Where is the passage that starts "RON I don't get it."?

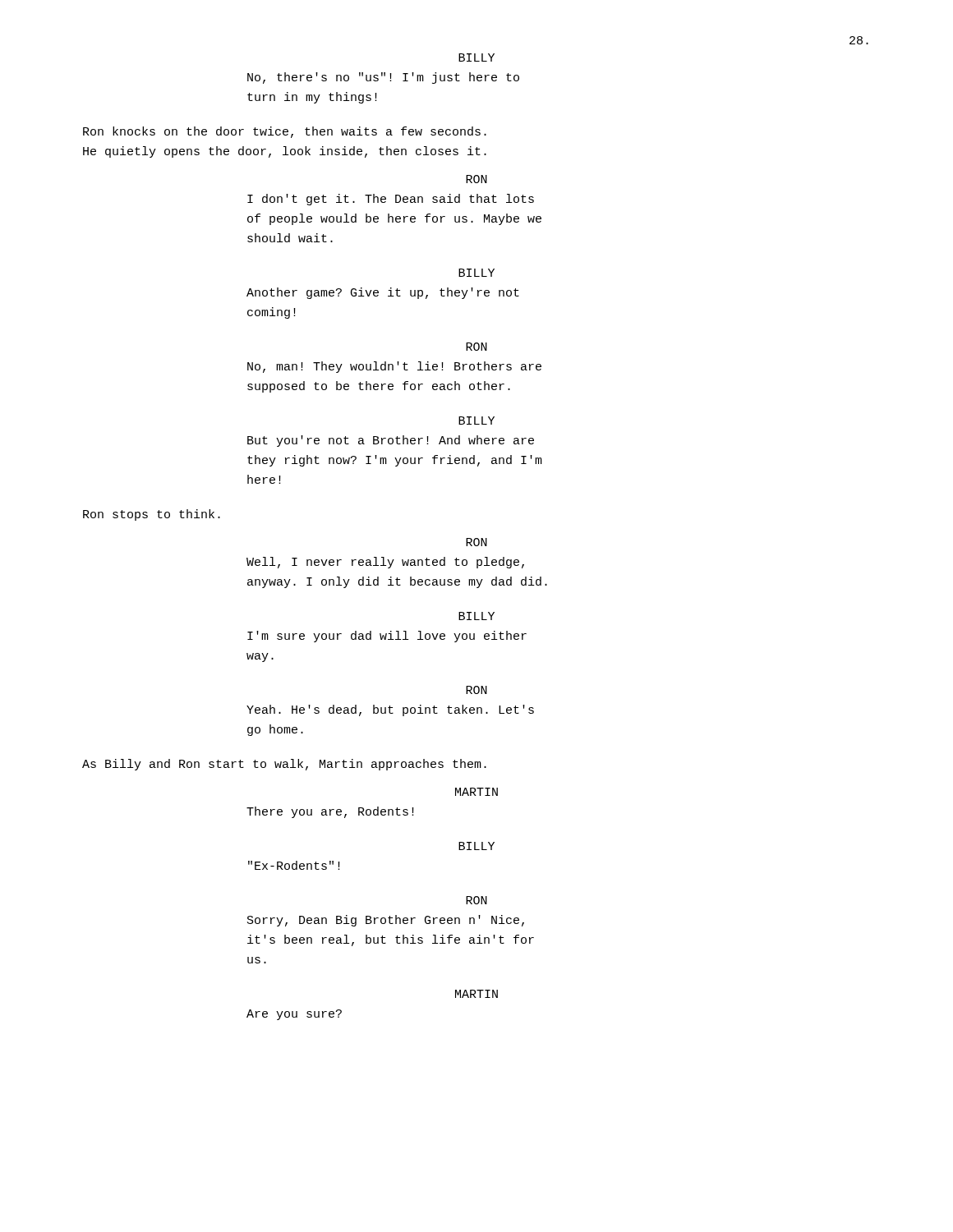pos(476,210)
